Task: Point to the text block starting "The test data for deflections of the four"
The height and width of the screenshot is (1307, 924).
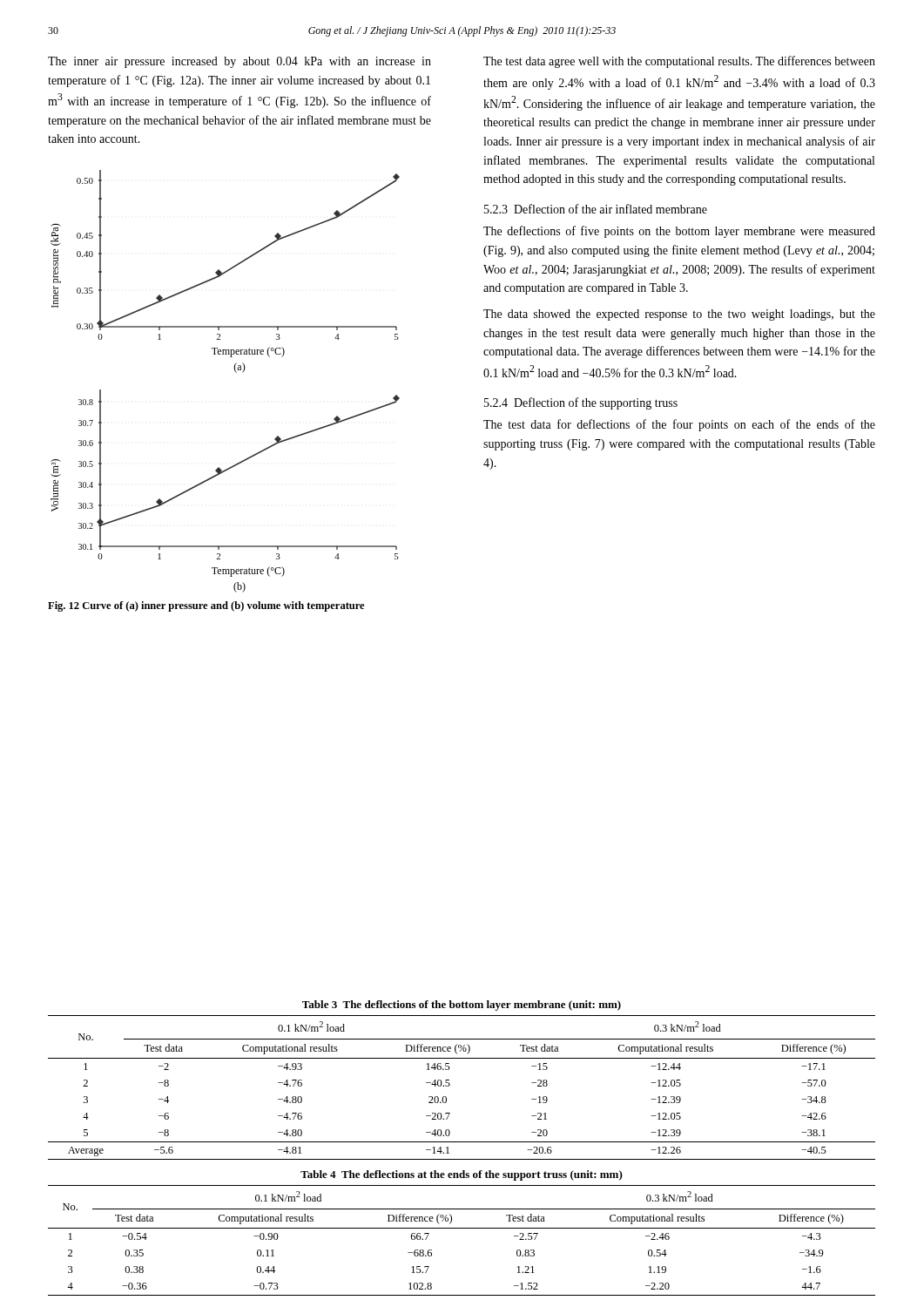Action: (x=679, y=444)
